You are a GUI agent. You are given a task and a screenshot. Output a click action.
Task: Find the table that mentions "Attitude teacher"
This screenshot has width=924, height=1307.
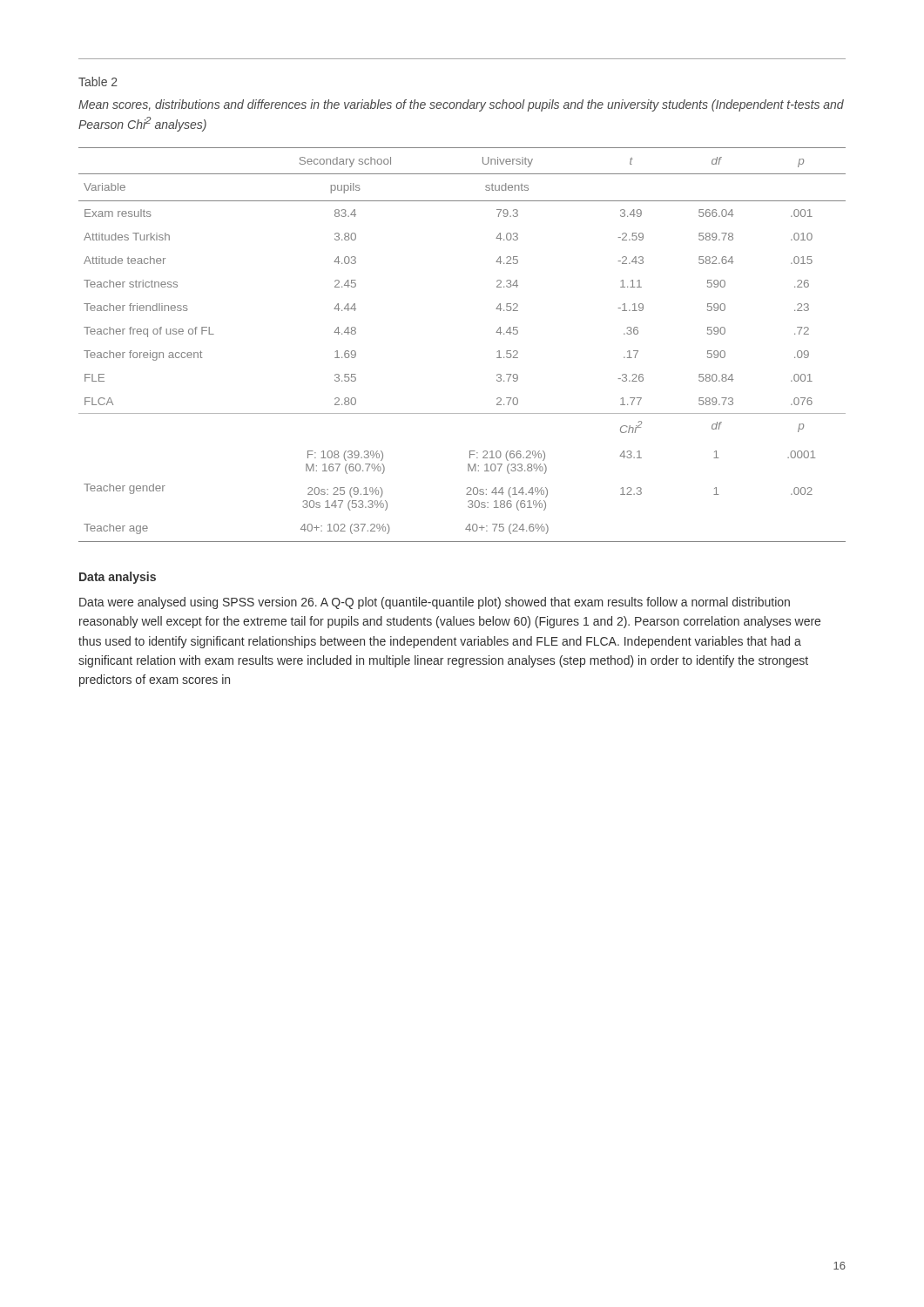pos(462,345)
